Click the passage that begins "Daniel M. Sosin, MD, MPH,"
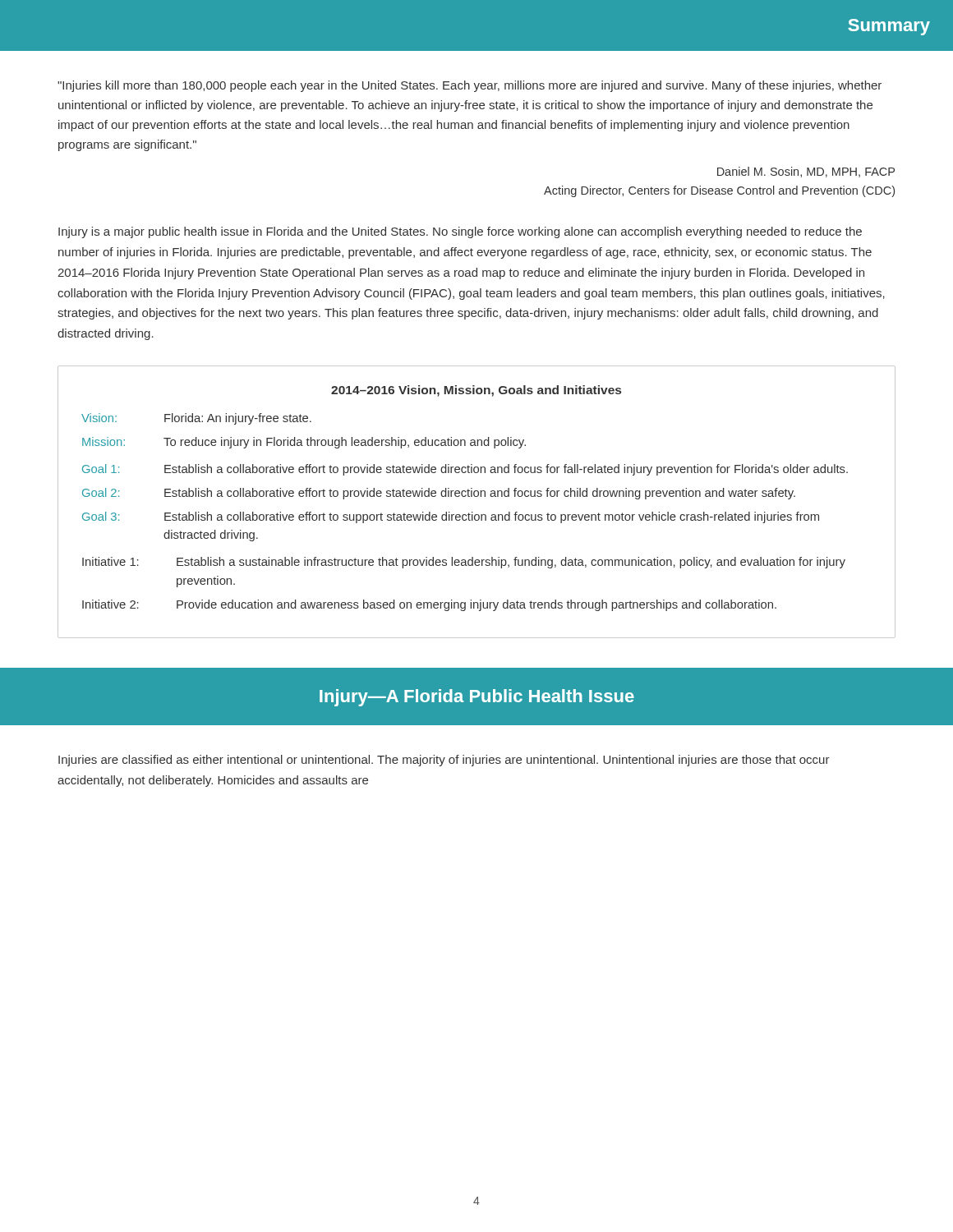The width and height of the screenshot is (953, 1232). [720, 181]
